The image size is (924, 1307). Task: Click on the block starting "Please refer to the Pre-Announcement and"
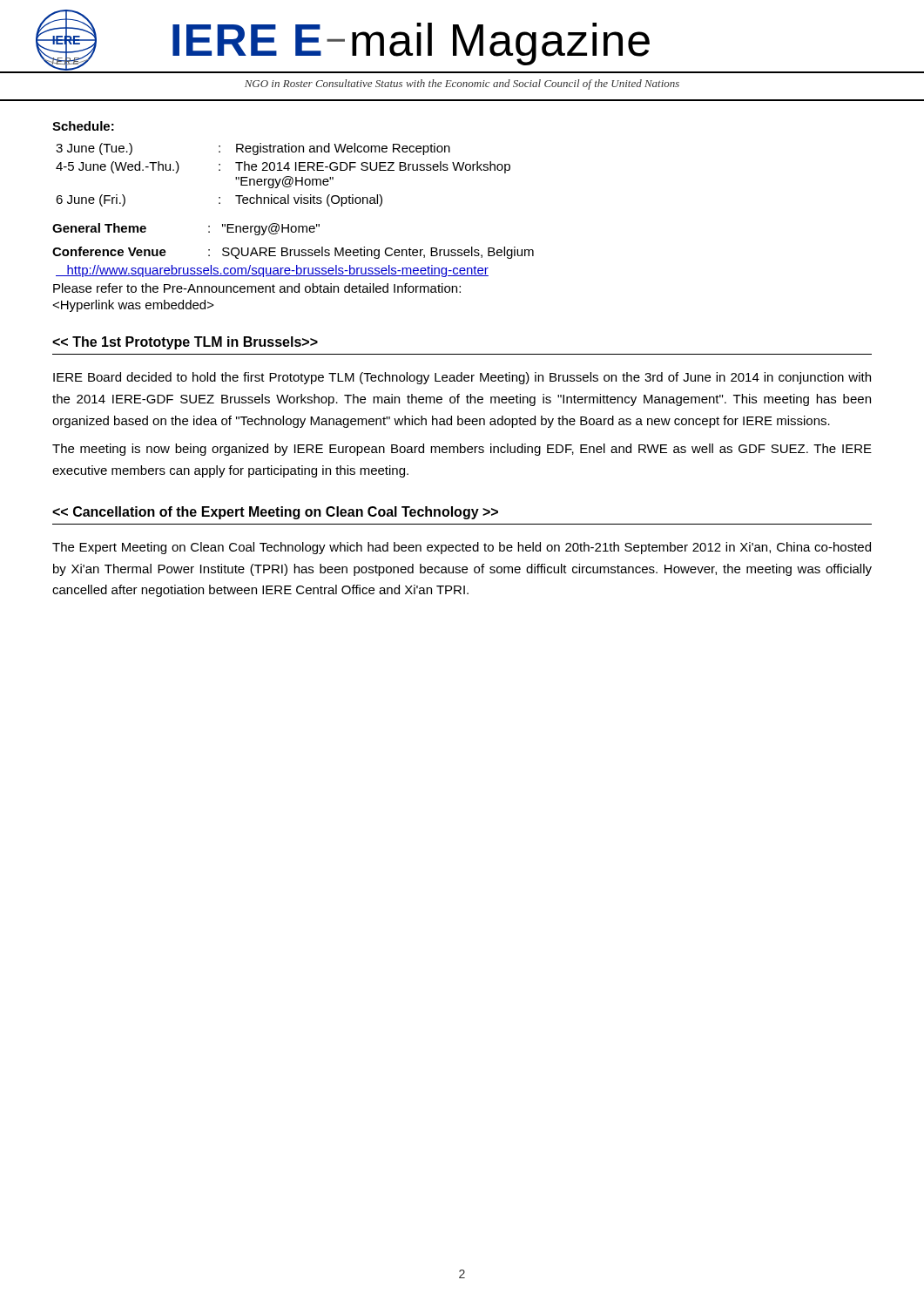point(257,288)
